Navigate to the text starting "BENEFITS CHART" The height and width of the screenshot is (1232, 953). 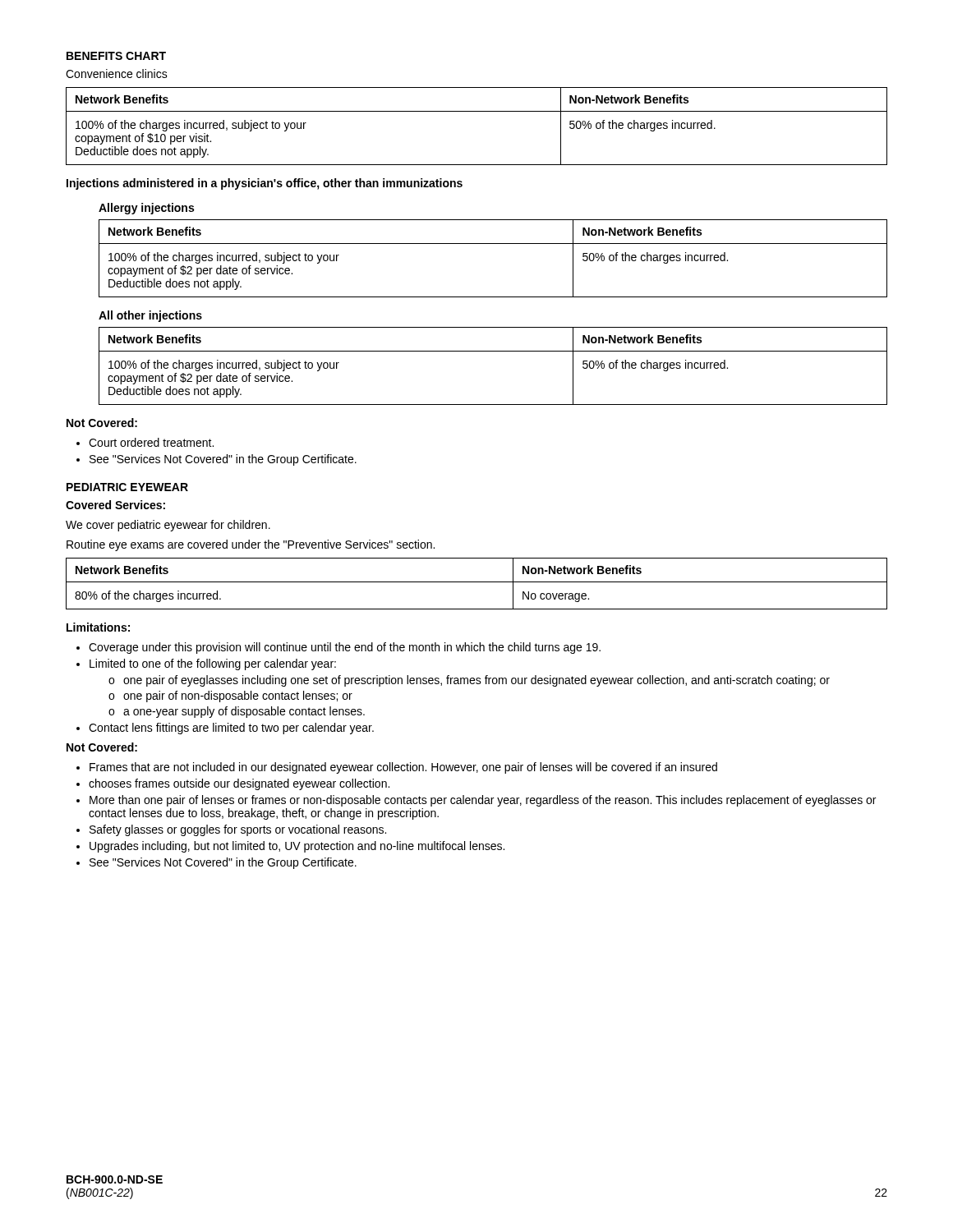116,56
